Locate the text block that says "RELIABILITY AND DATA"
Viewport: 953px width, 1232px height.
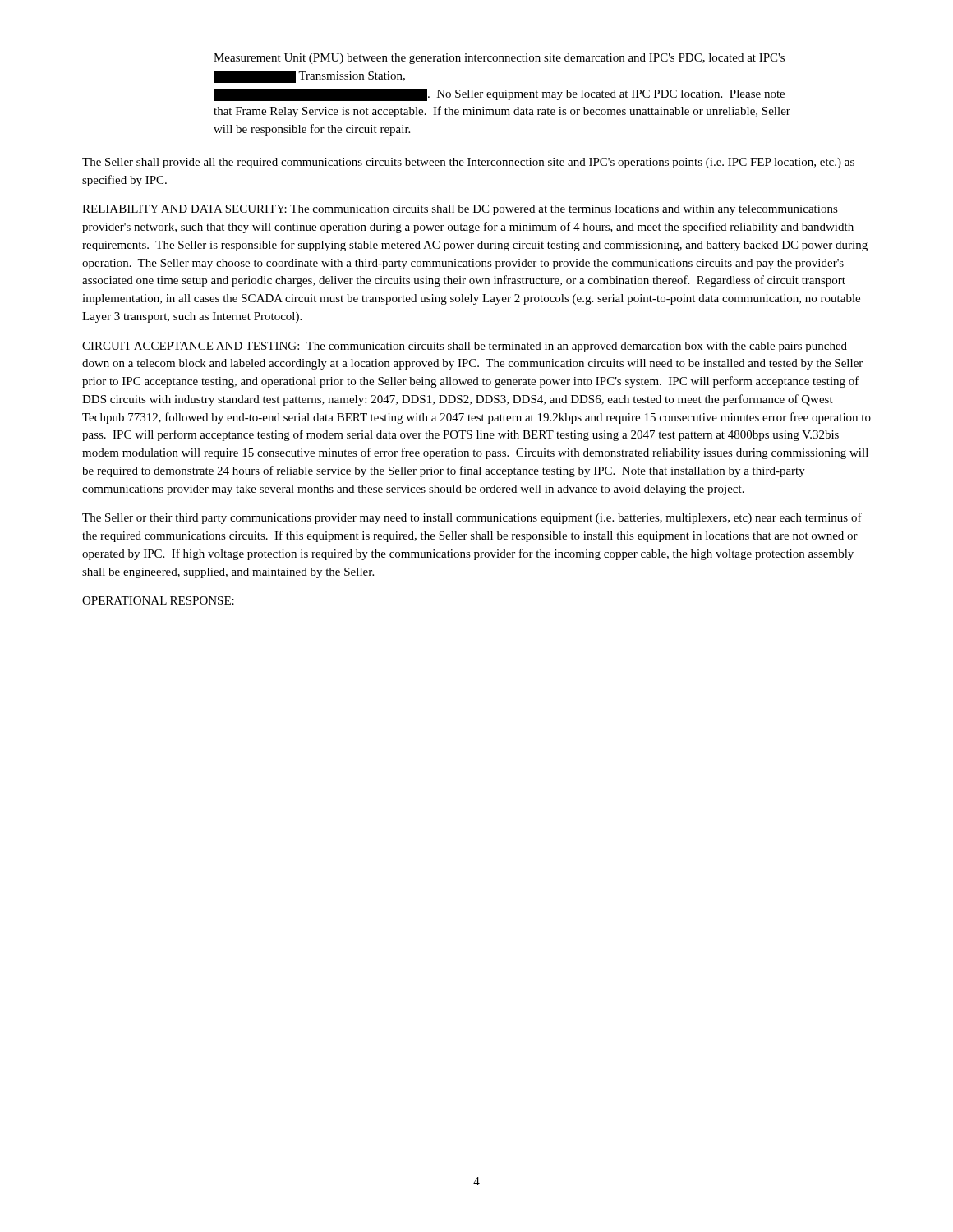(475, 262)
